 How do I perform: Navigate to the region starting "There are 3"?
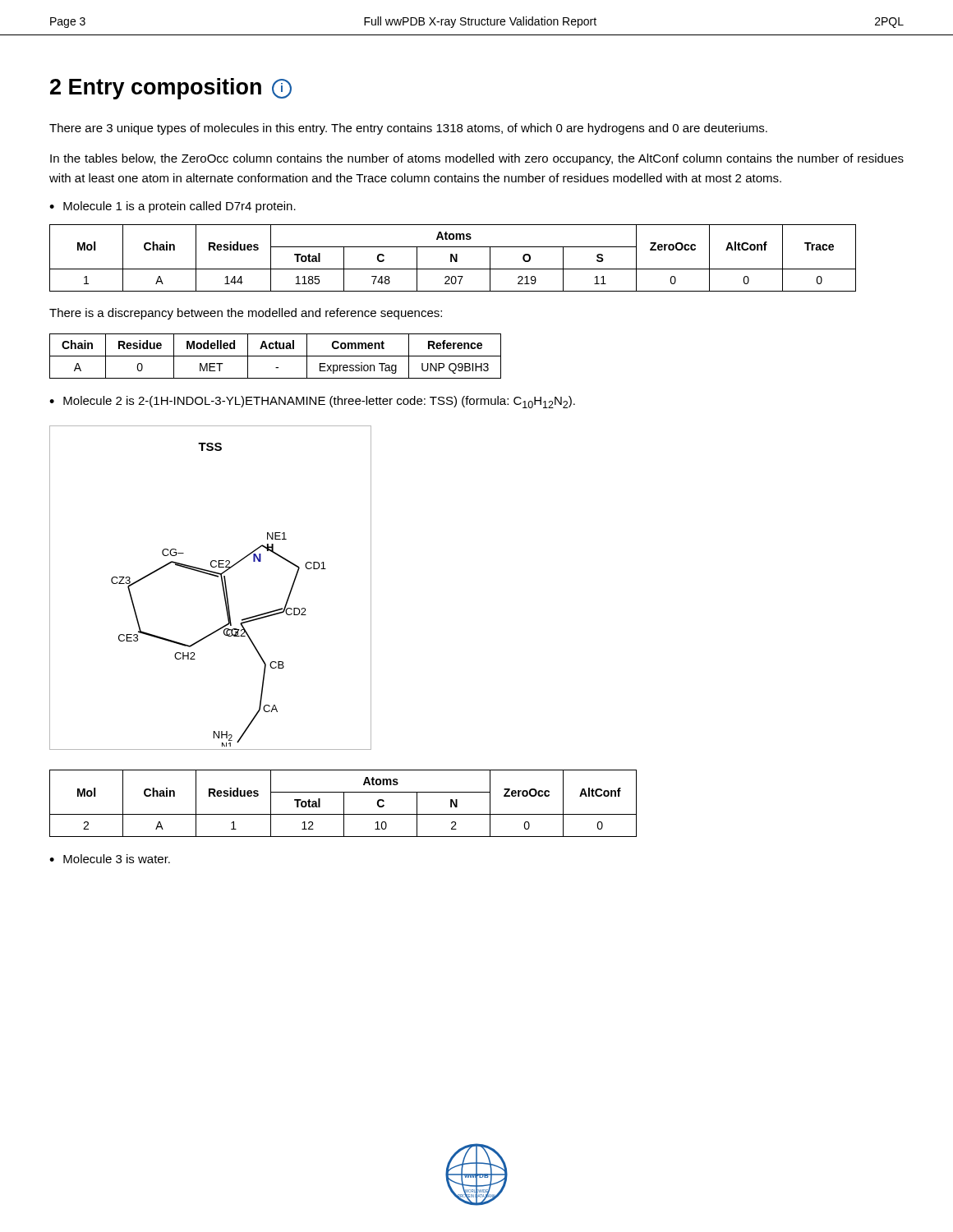click(x=476, y=128)
